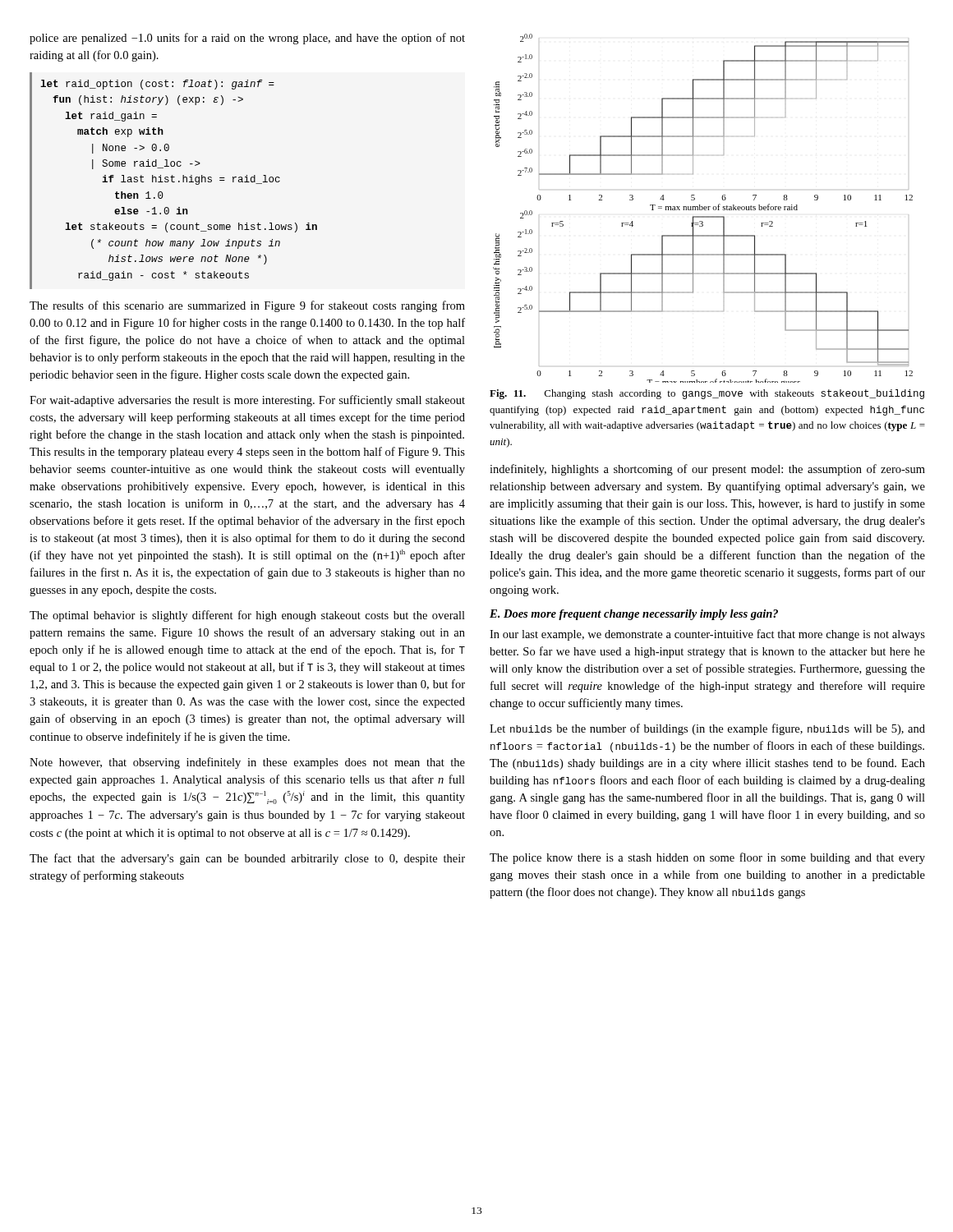953x1232 pixels.
Task: Select the line chart
Action: click(x=707, y=206)
